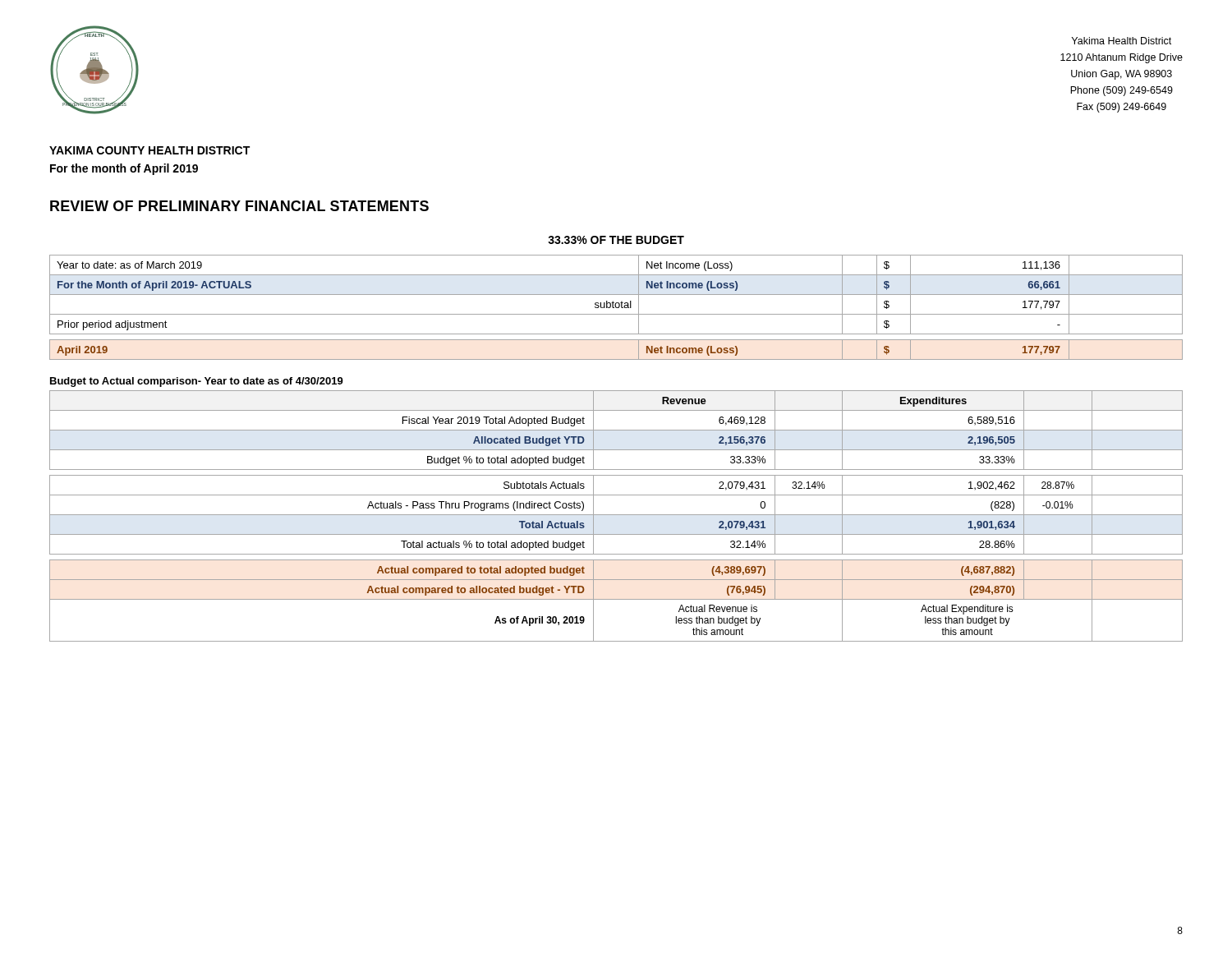Image resolution: width=1232 pixels, height=953 pixels.
Task: Locate the title that opens with "YAKIMA COUNTY HEALTH"
Action: 150,150
